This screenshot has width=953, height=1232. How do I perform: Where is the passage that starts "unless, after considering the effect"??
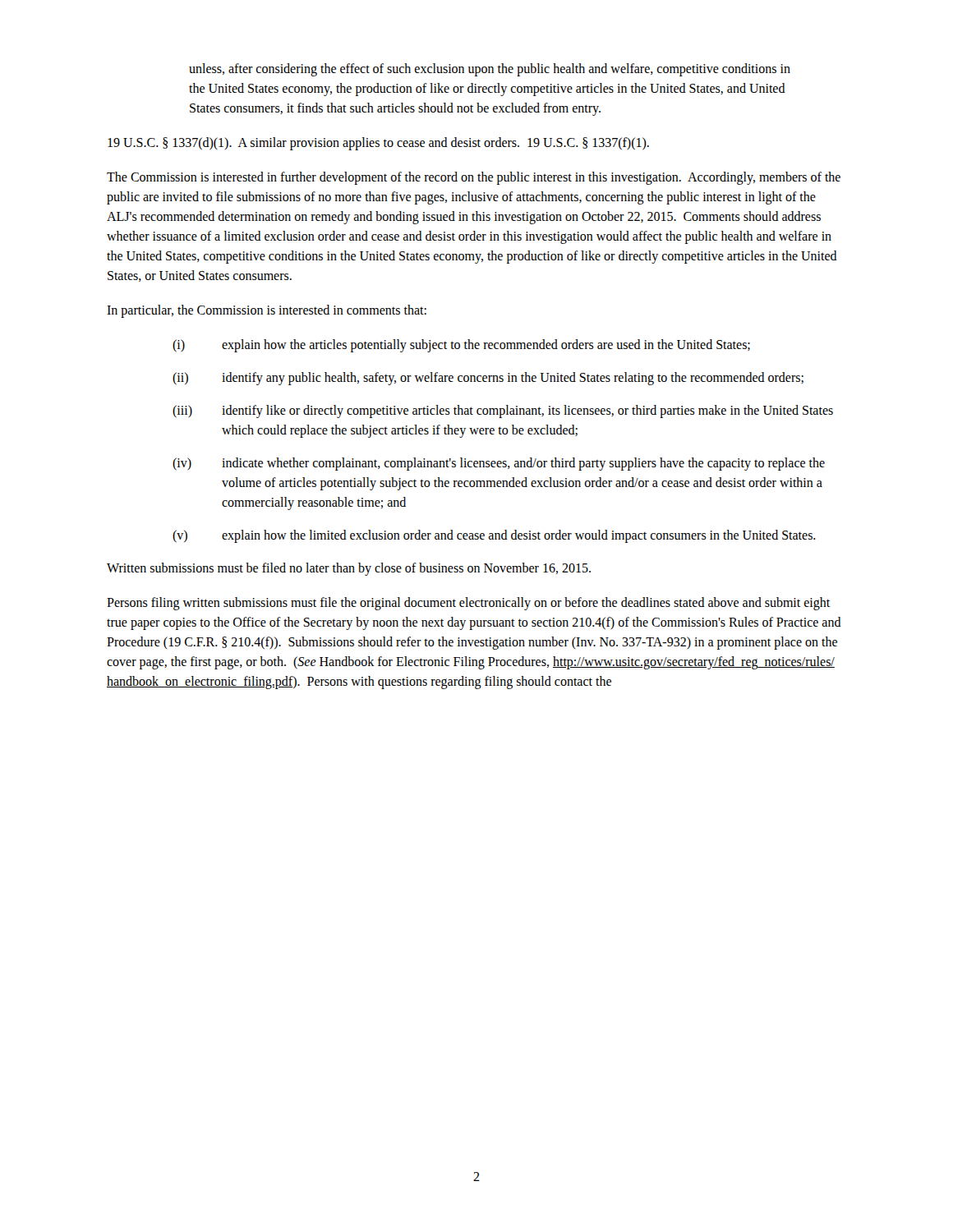(490, 88)
